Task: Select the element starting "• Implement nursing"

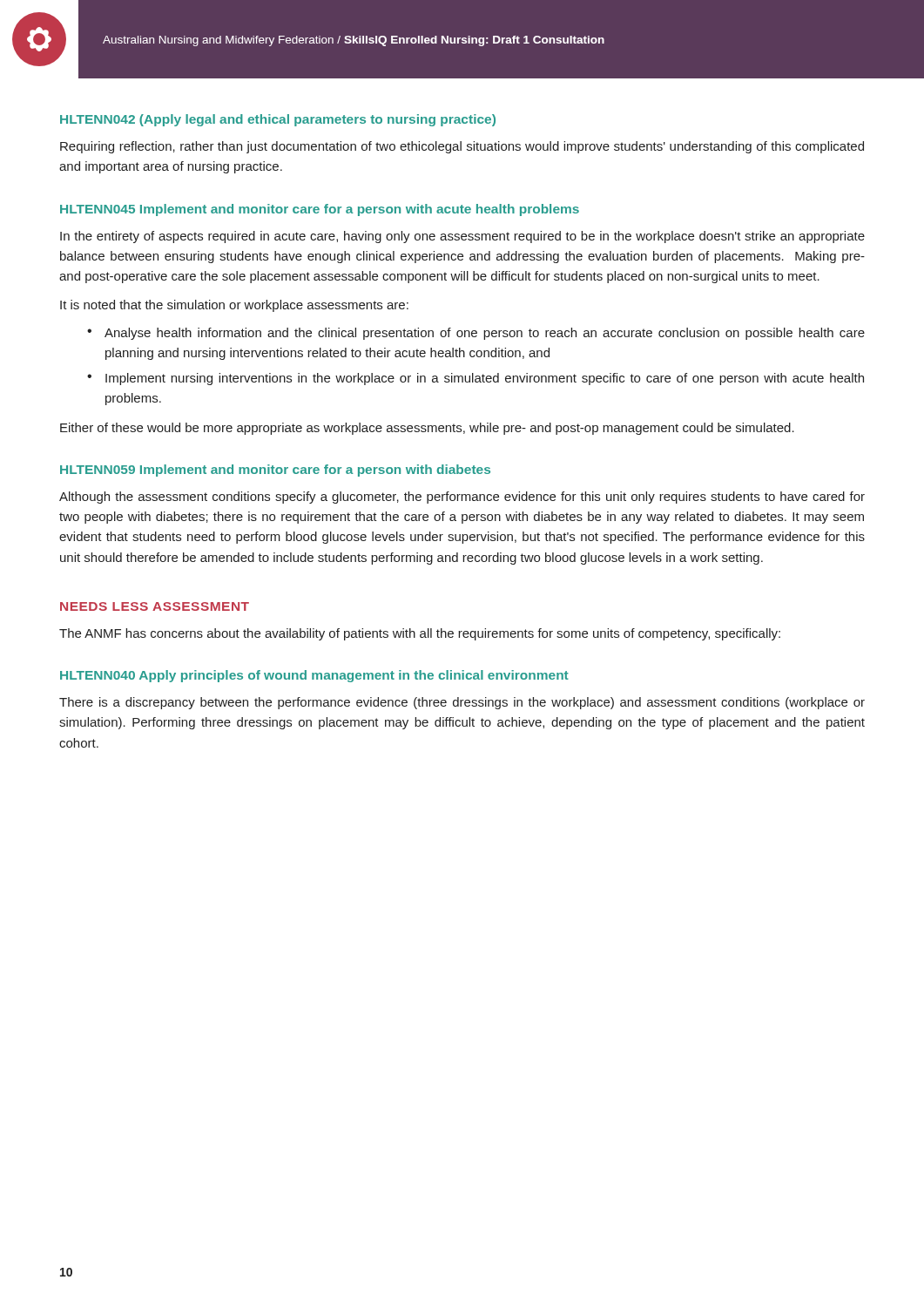Action: pyautogui.click(x=476, y=388)
